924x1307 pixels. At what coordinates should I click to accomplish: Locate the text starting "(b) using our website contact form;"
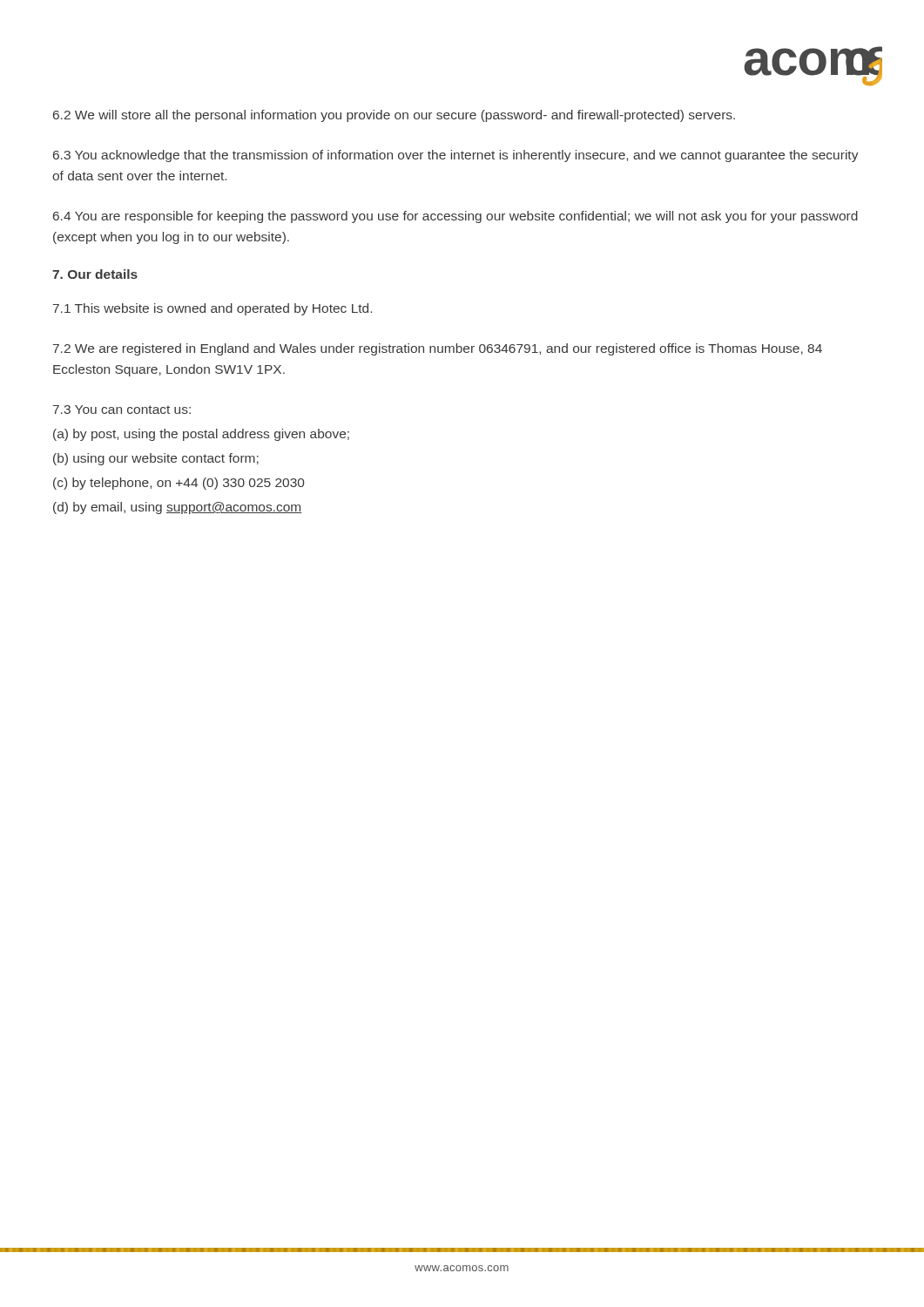point(156,458)
